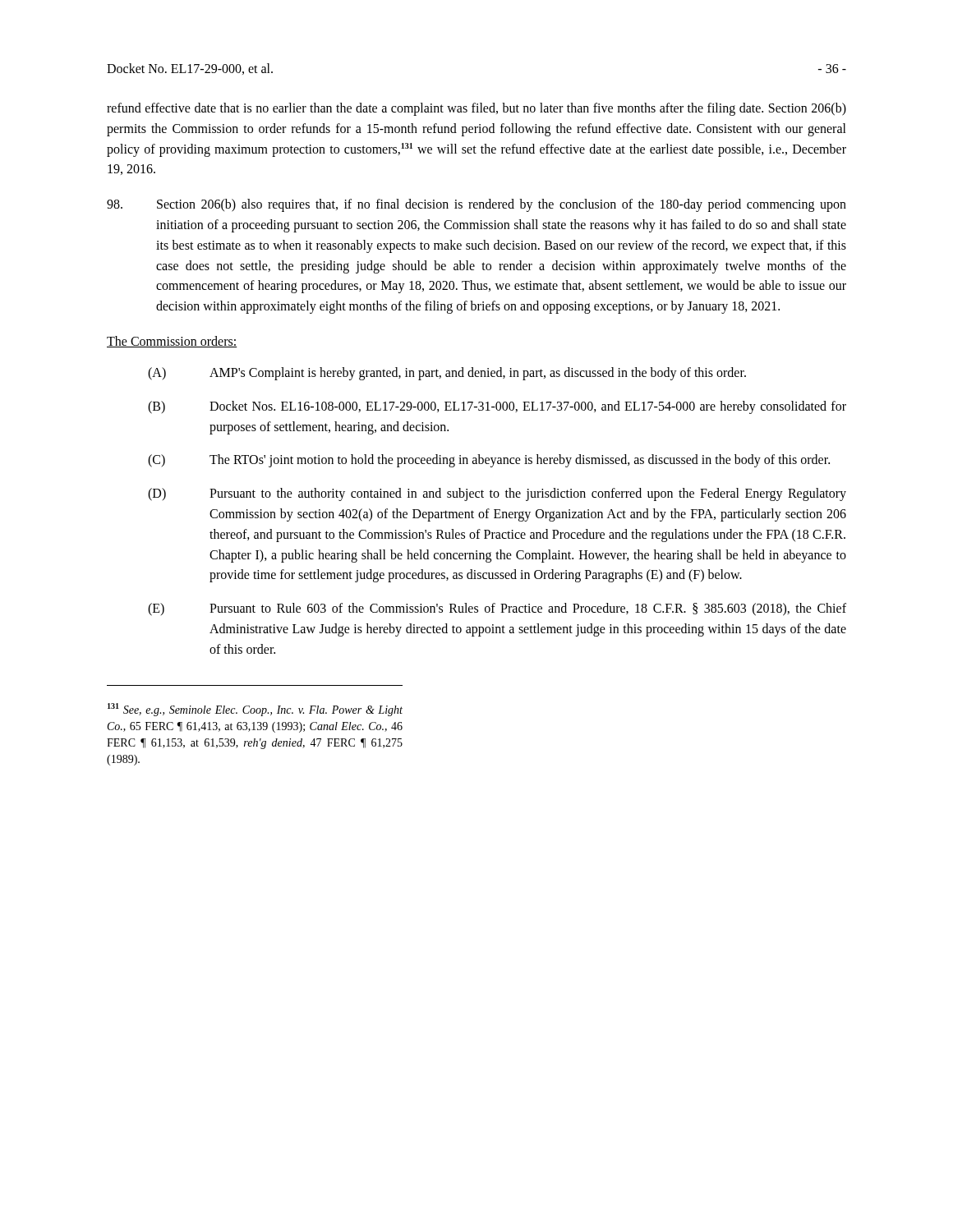Click the passage that begins "(C) The RTOs' joint motion"
The image size is (953, 1232).
coord(476,461)
